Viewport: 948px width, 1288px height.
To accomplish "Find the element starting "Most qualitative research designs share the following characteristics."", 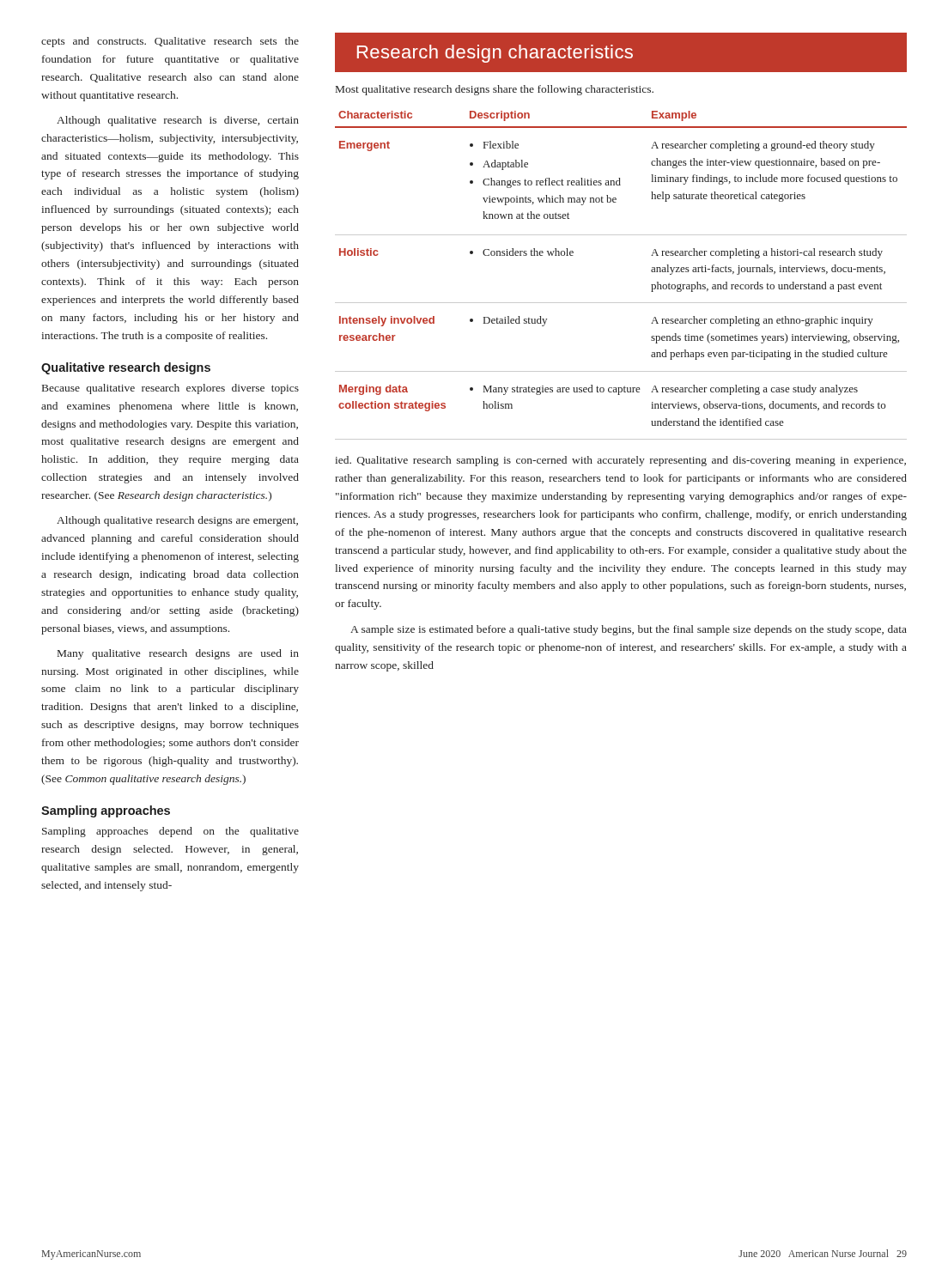I will coord(495,89).
